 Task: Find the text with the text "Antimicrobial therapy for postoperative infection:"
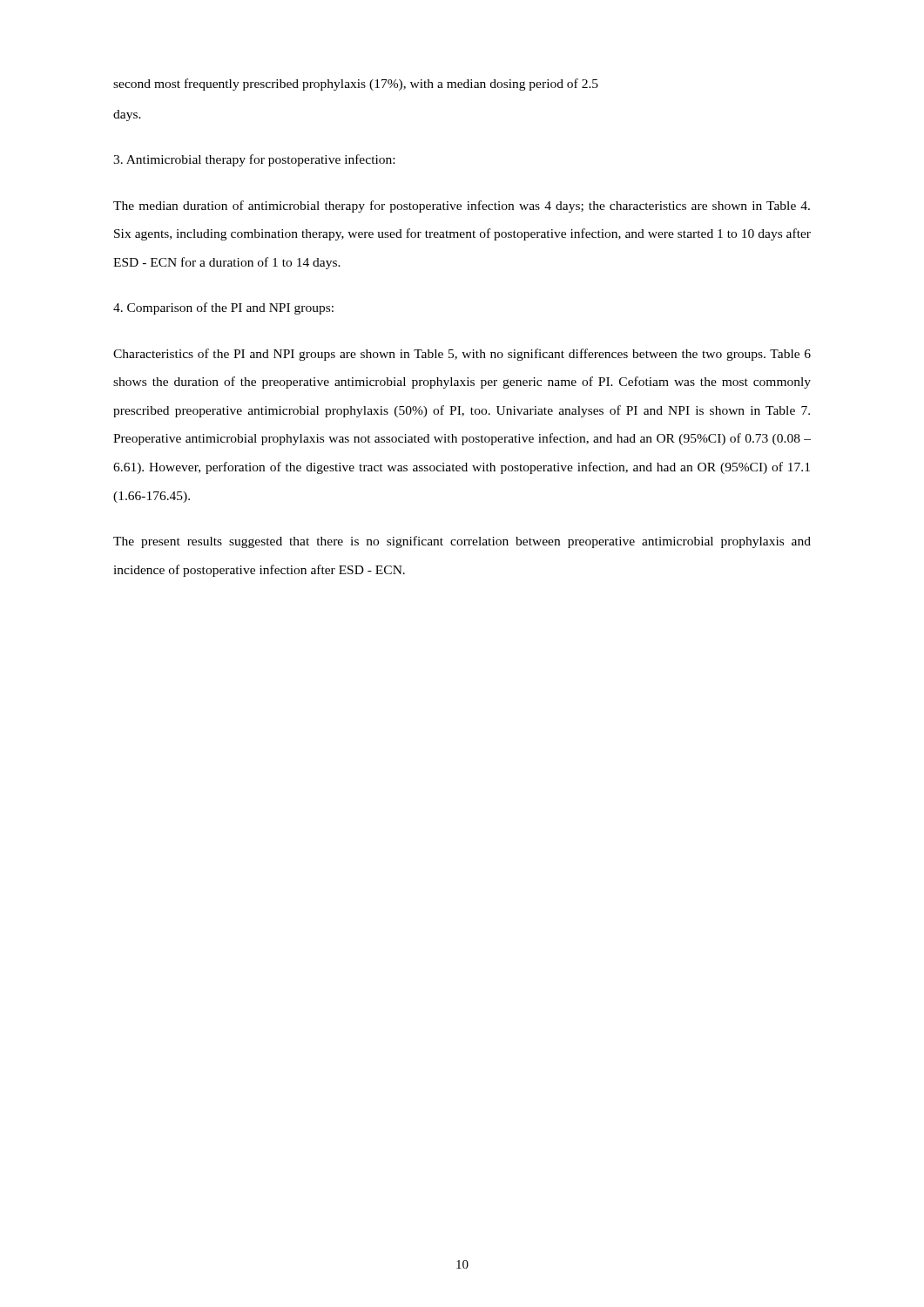click(x=255, y=159)
